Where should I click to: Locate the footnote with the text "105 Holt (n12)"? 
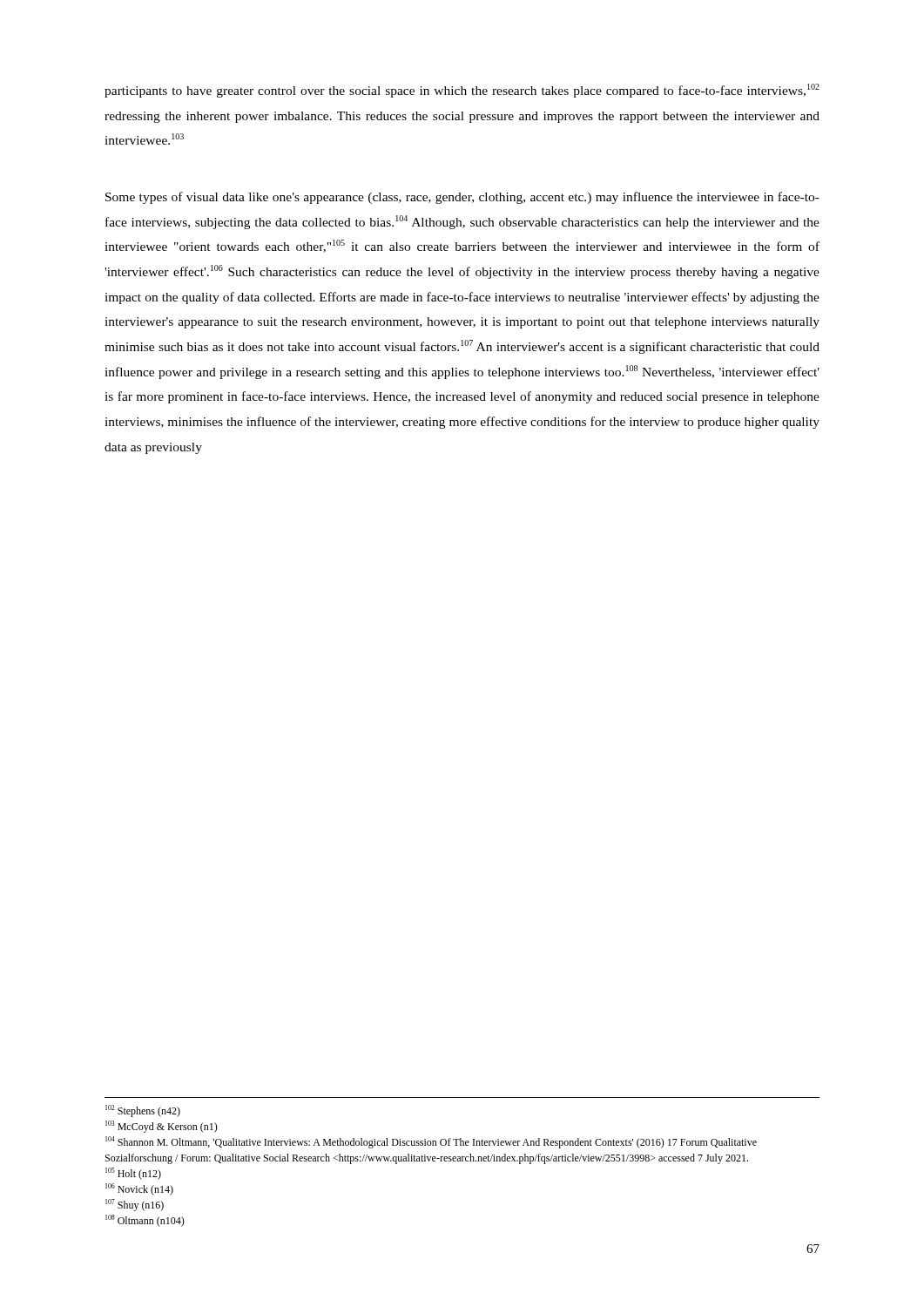pos(133,1173)
